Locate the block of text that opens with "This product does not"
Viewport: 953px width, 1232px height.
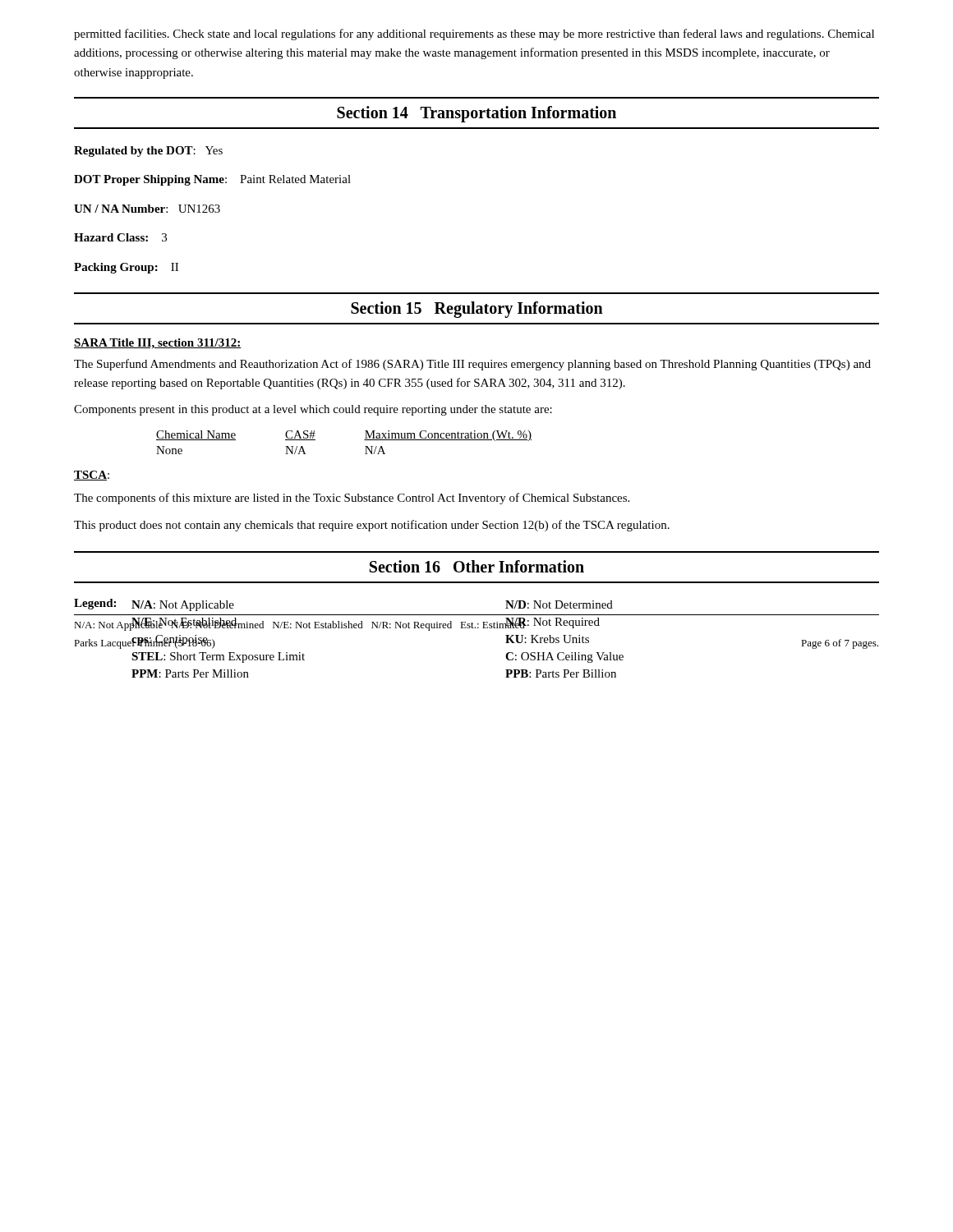[372, 525]
